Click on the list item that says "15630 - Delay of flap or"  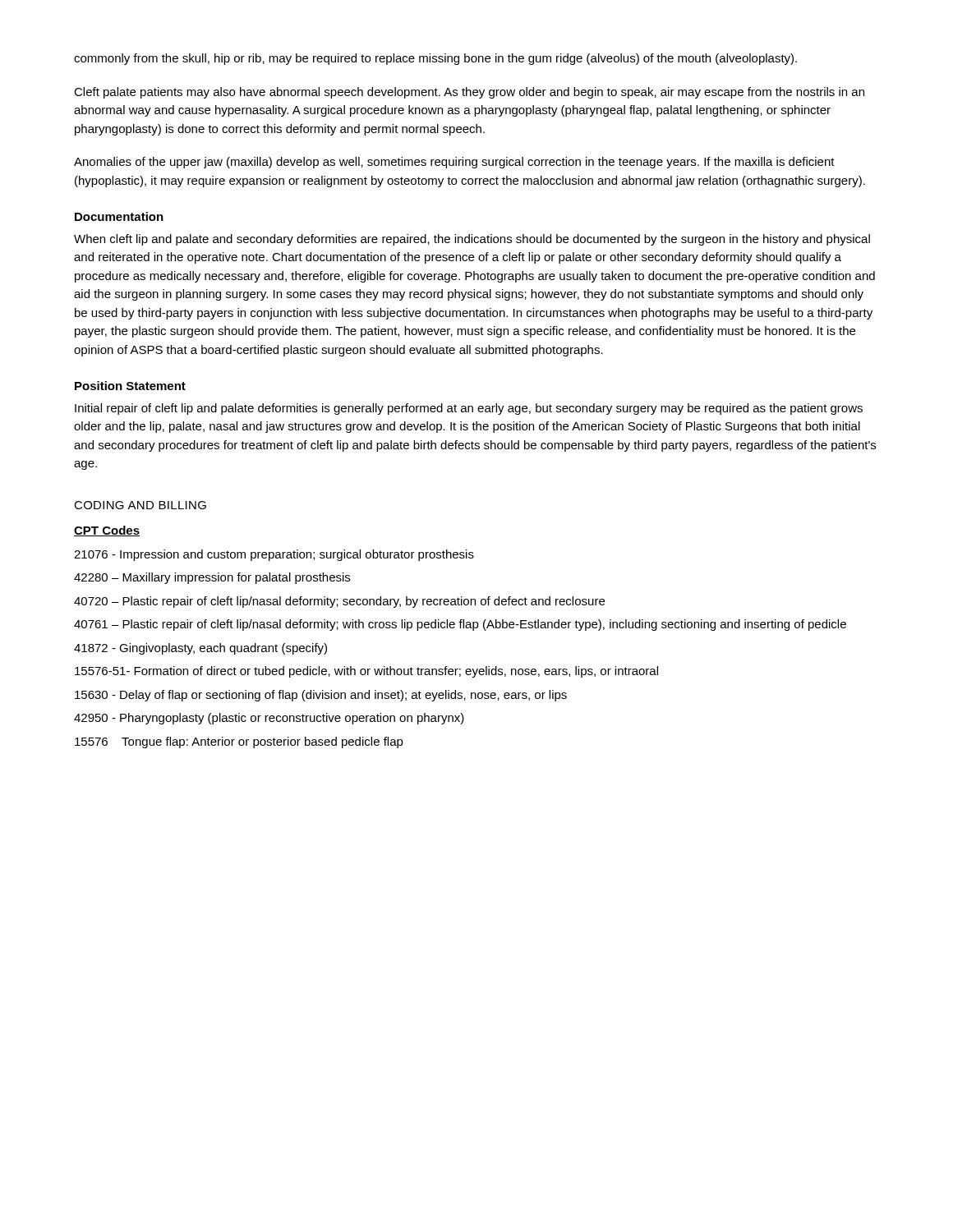(321, 694)
